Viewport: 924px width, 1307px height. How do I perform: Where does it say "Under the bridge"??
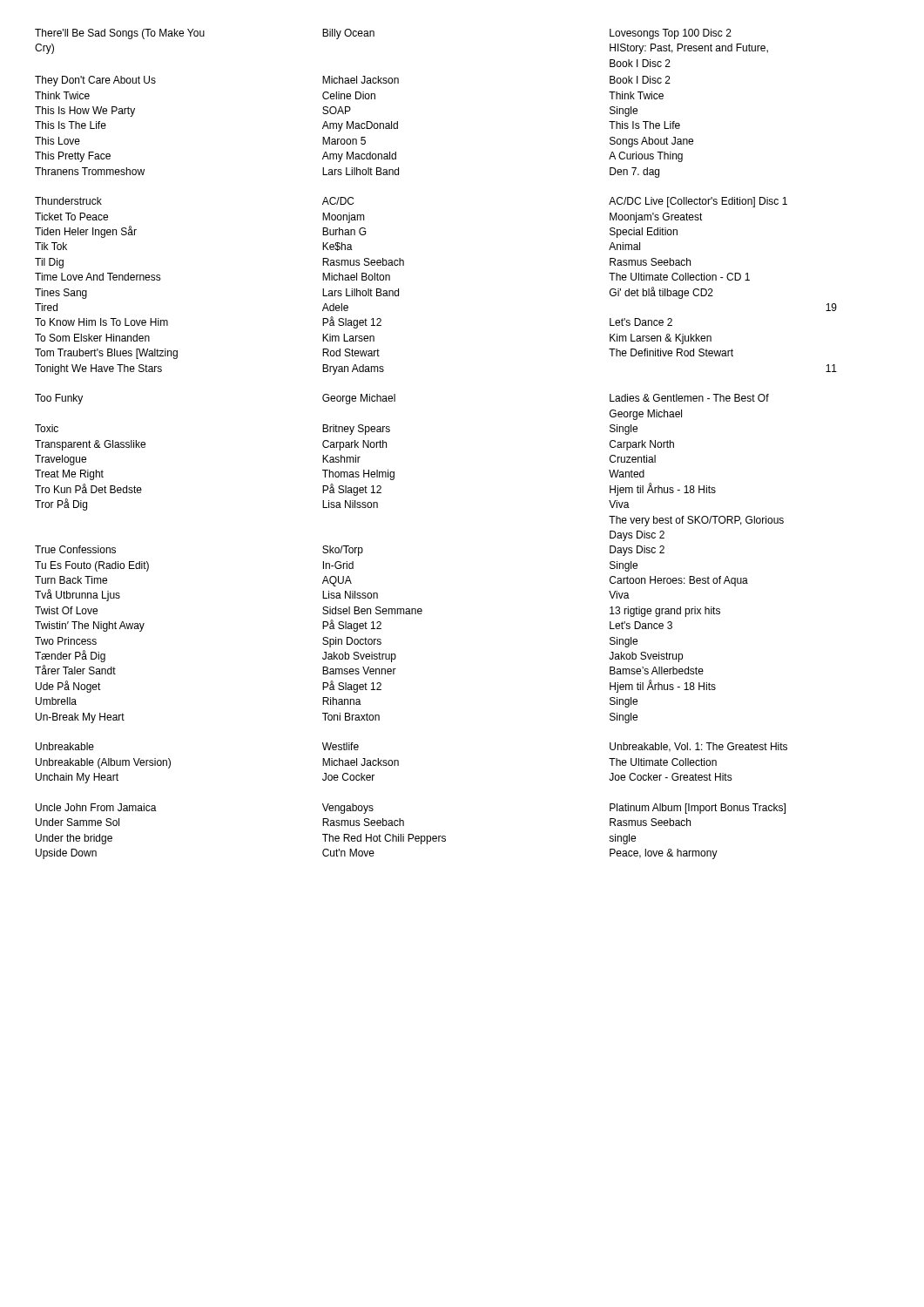74,838
